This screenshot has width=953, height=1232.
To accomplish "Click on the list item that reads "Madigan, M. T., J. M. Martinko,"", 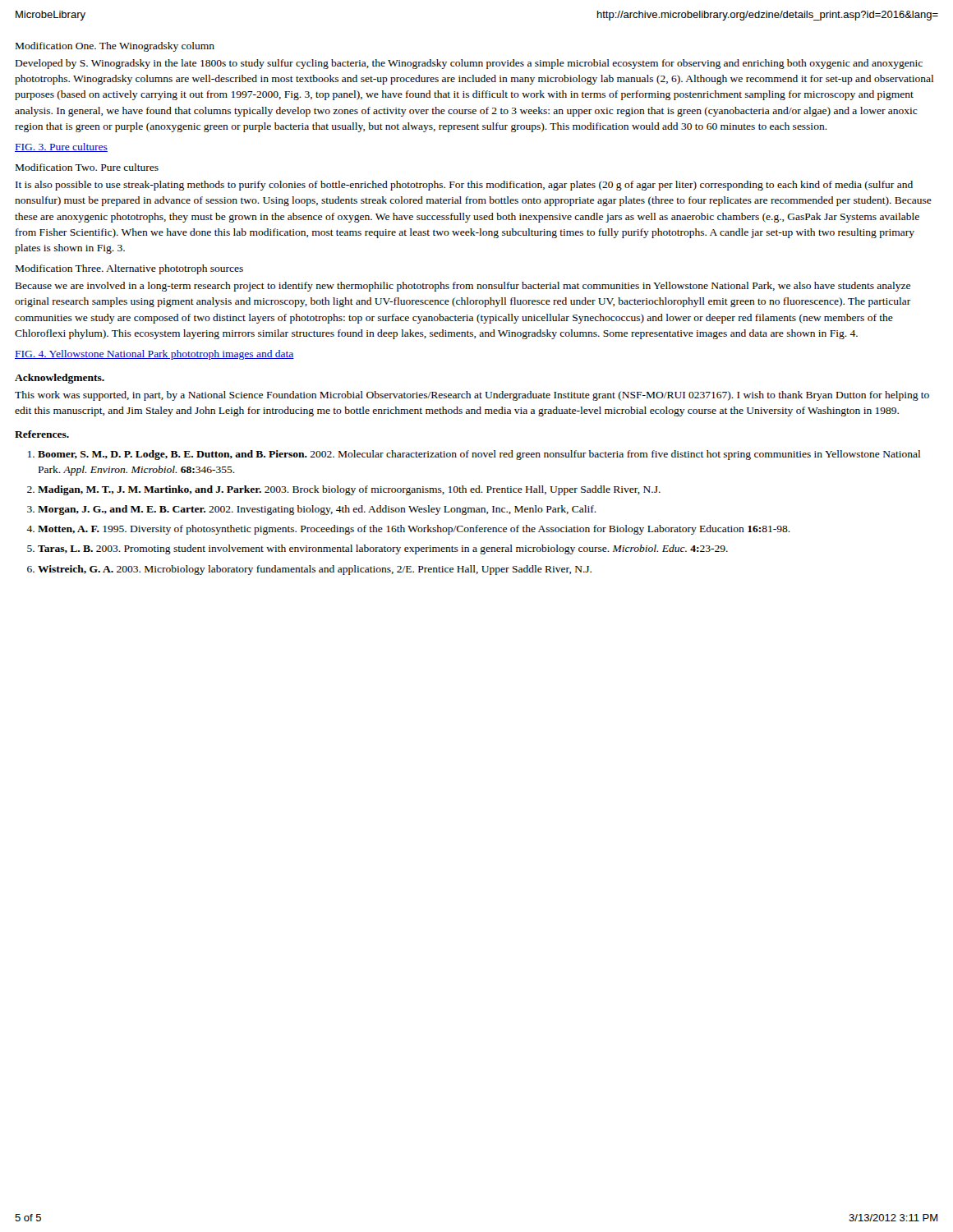I will point(349,489).
